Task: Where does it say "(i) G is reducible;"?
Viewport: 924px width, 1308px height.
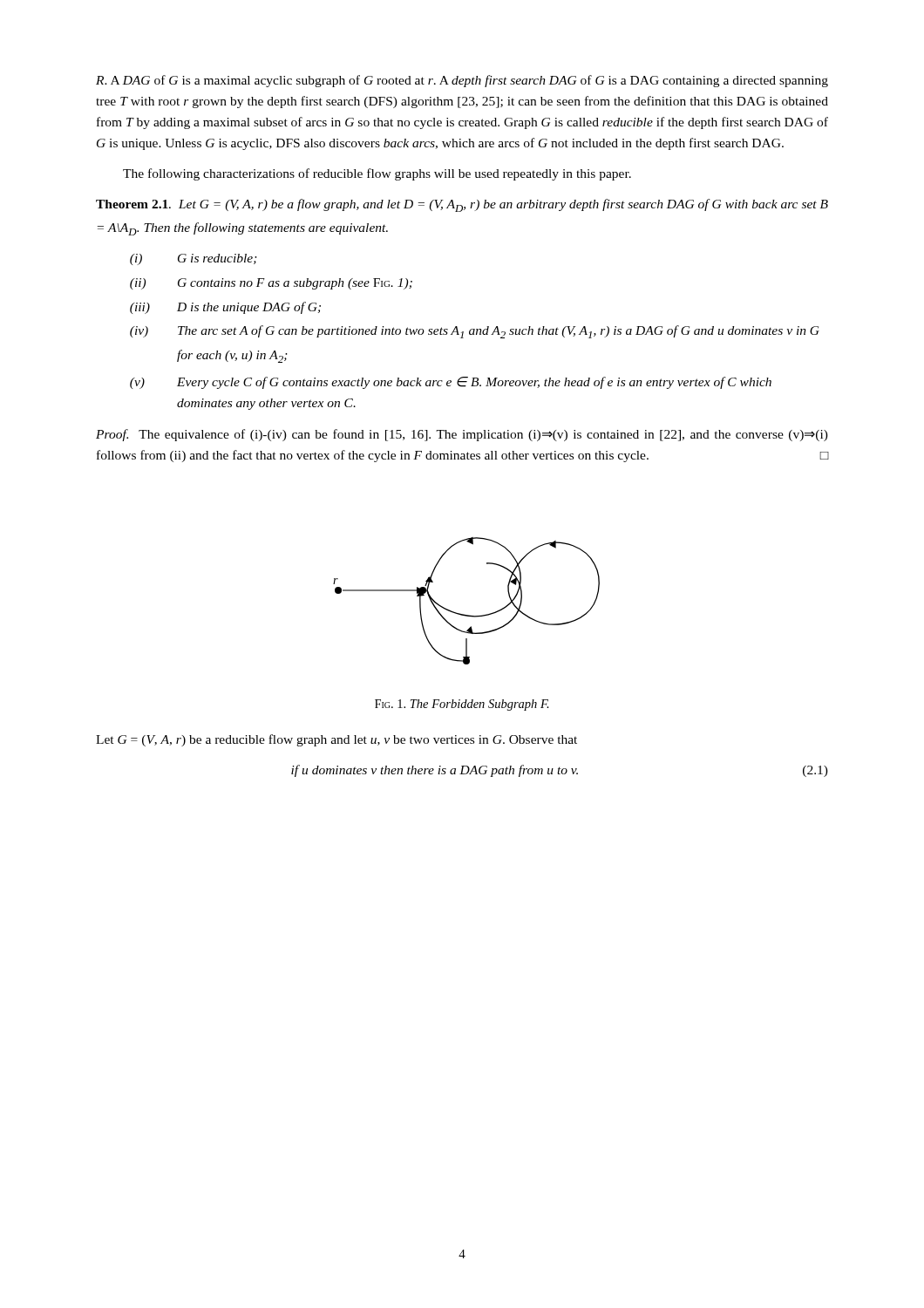Action: pyautogui.click(x=194, y=258)
